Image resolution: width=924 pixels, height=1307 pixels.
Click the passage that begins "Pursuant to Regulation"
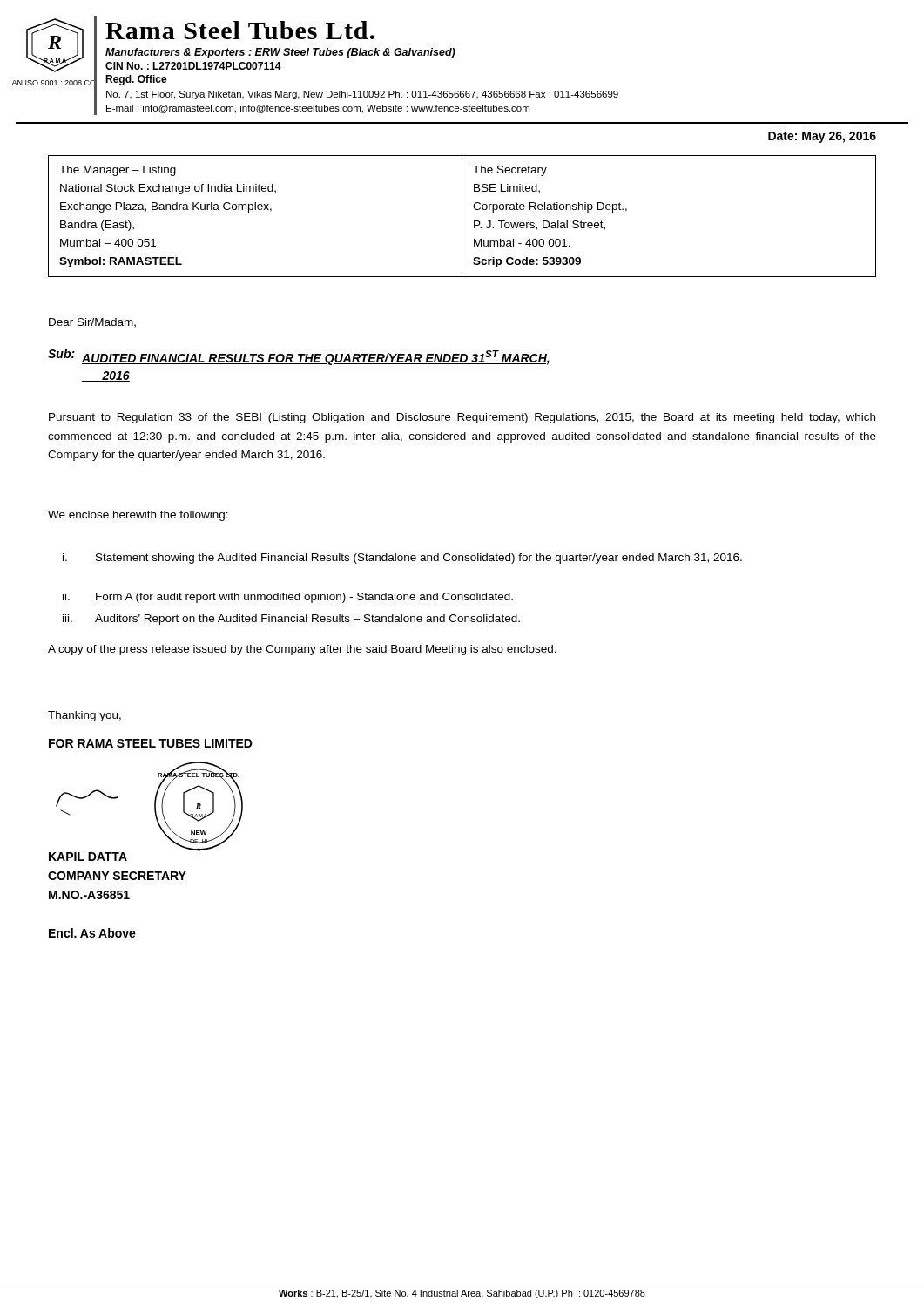tap(462, 436)
